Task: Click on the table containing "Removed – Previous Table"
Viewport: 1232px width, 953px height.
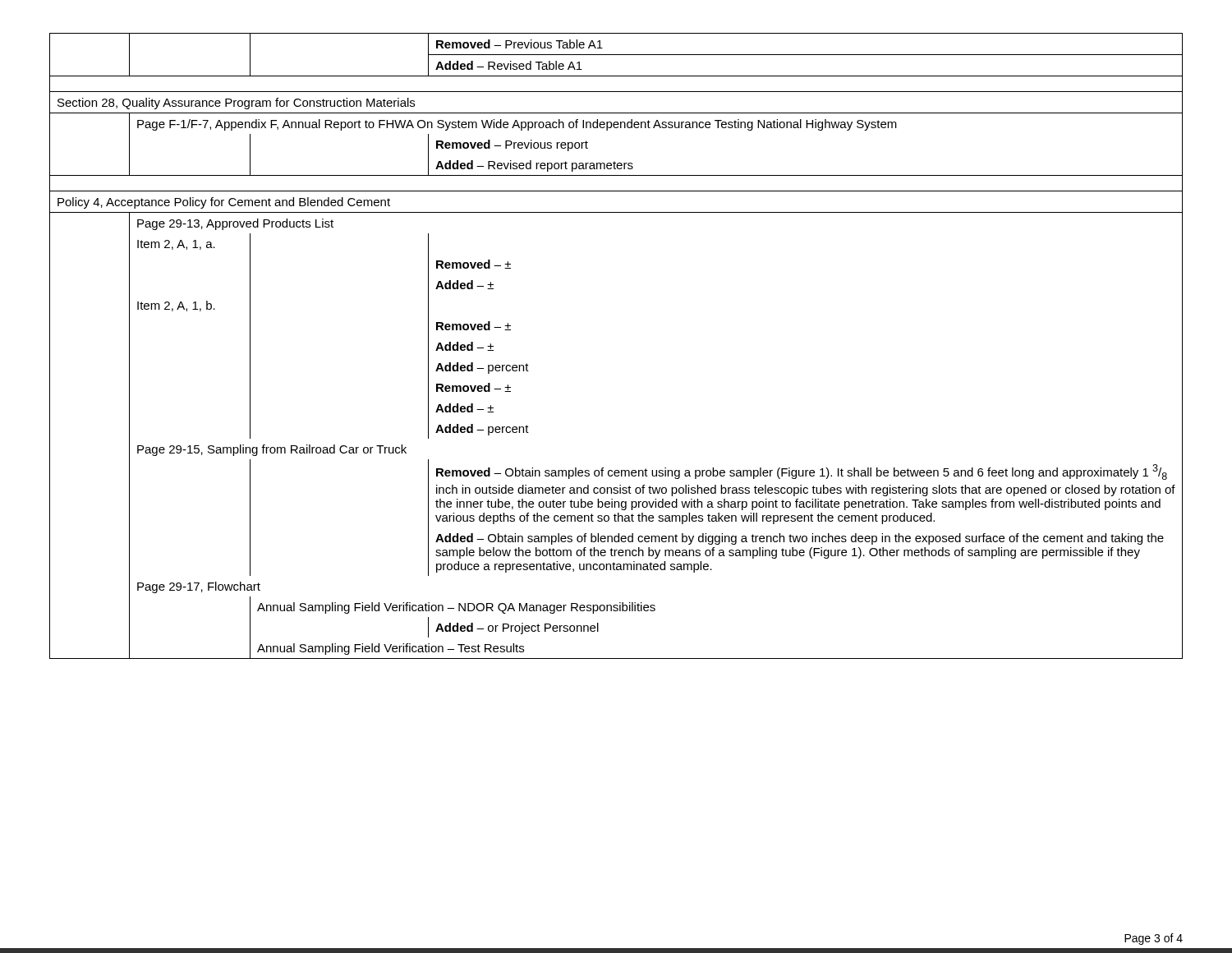Action: point(616,346)
